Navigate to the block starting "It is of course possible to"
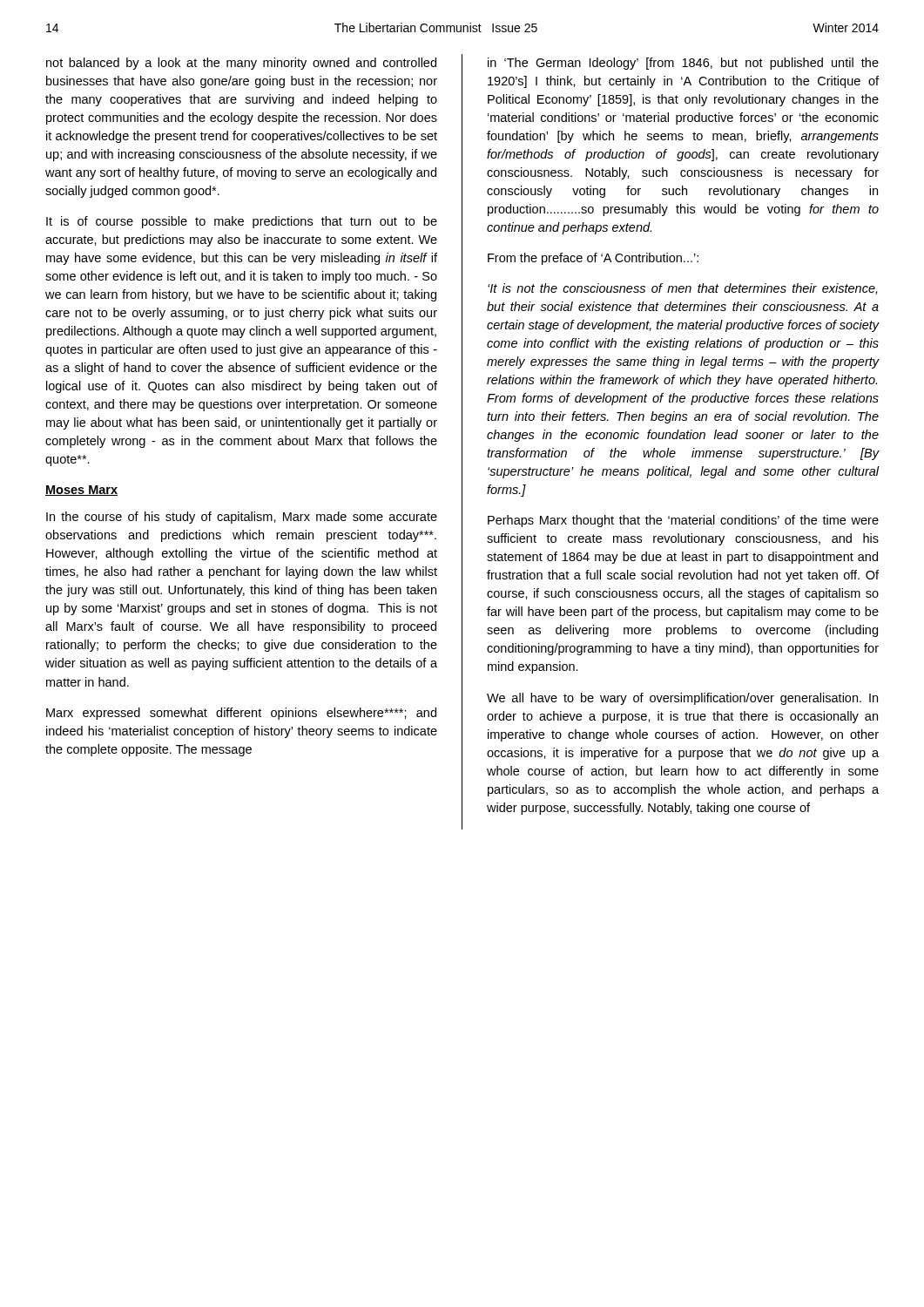 [x=241, y=340]
